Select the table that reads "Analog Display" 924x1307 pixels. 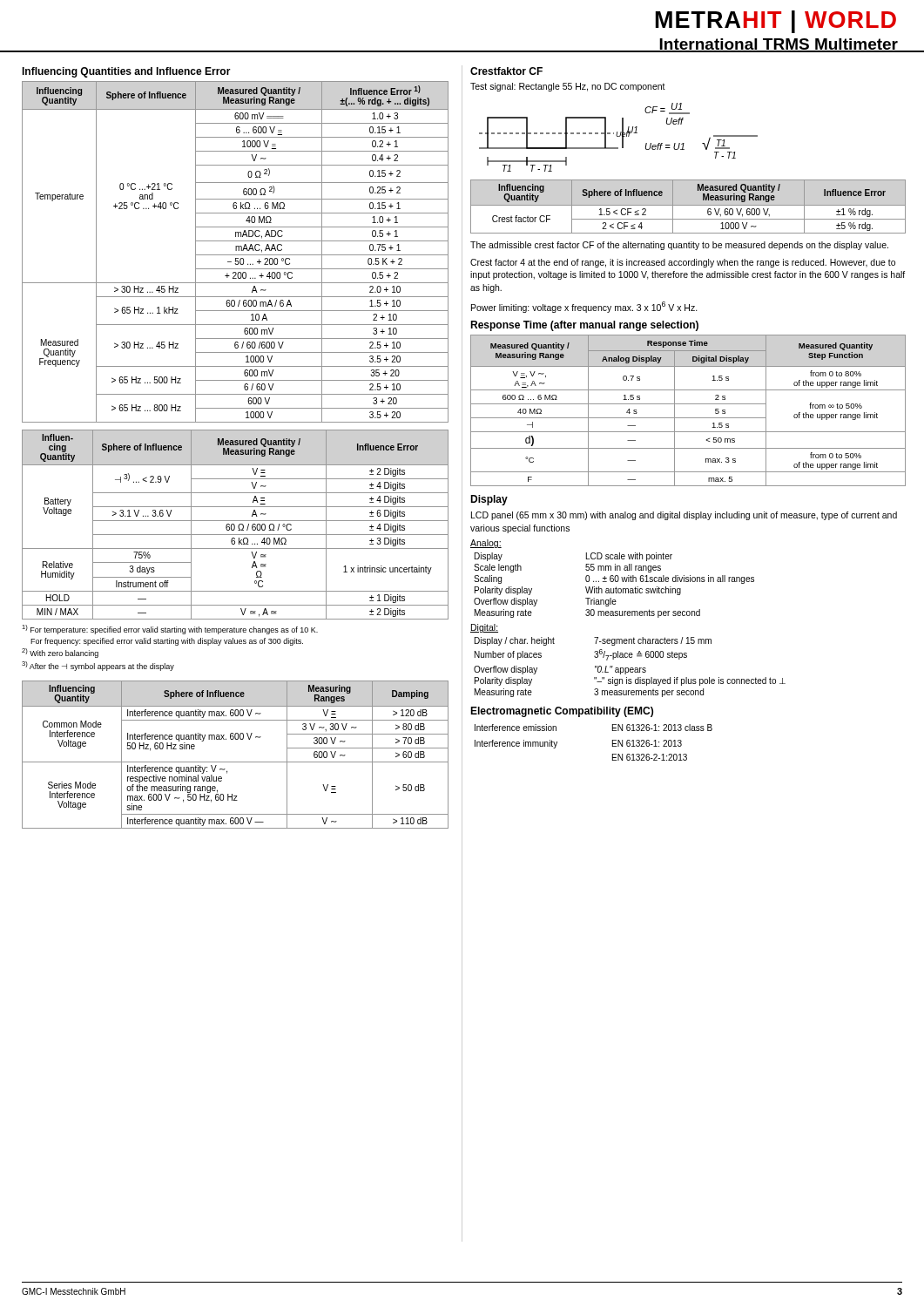coord(688,410)
